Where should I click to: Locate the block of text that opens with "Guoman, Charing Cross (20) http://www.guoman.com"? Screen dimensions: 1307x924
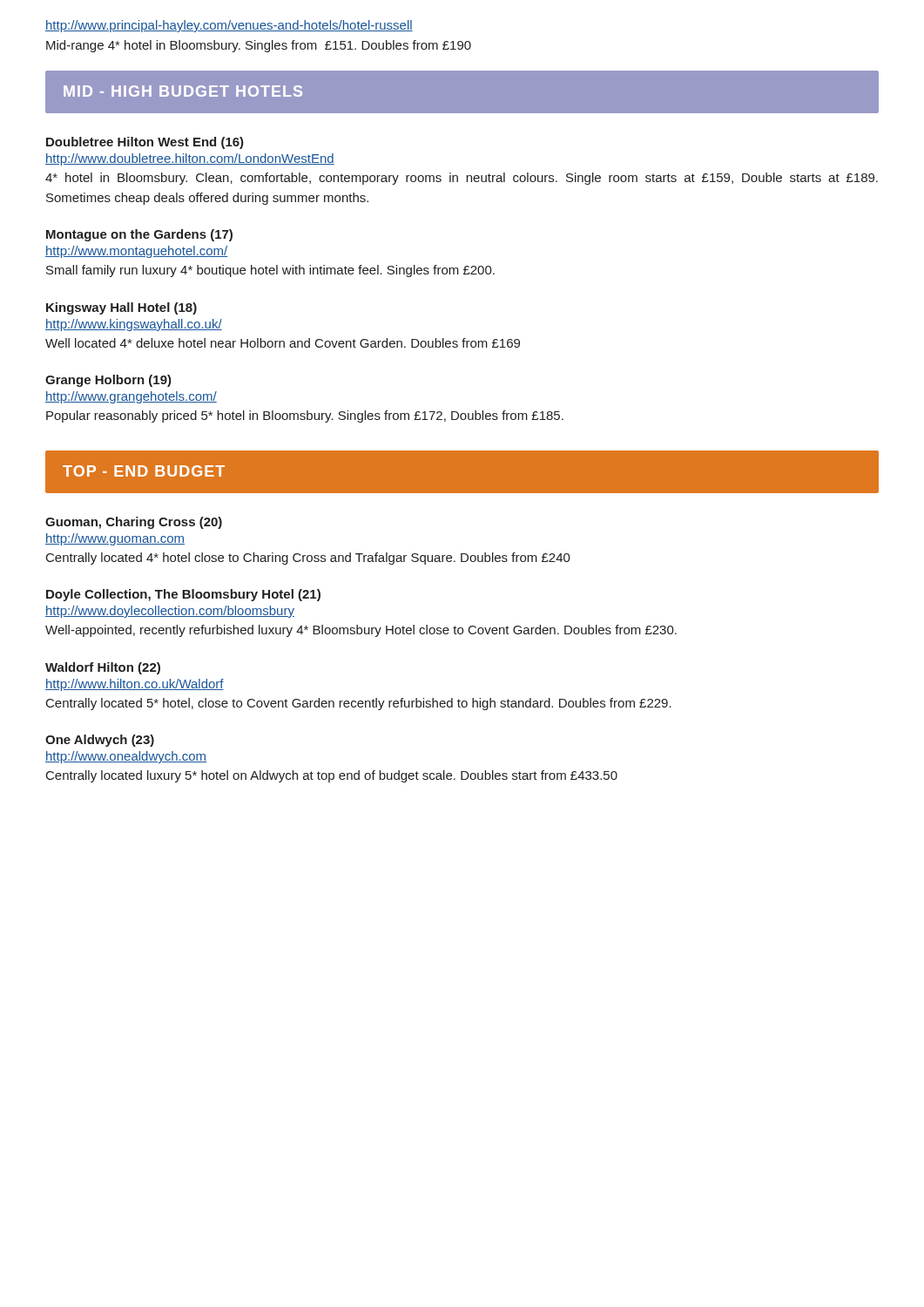(x=134, y=523)
